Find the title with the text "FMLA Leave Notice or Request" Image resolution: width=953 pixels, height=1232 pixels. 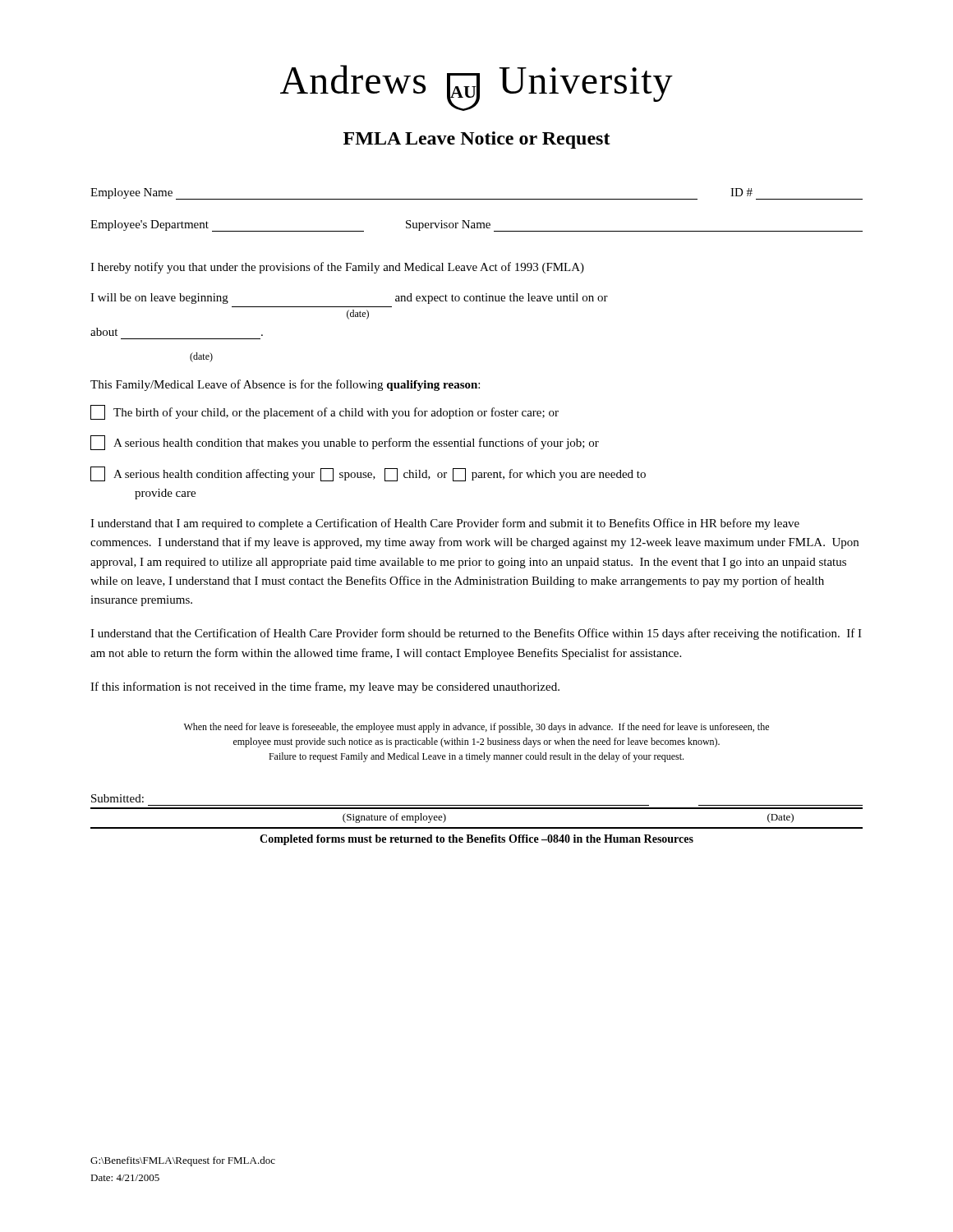coord(476,138)
